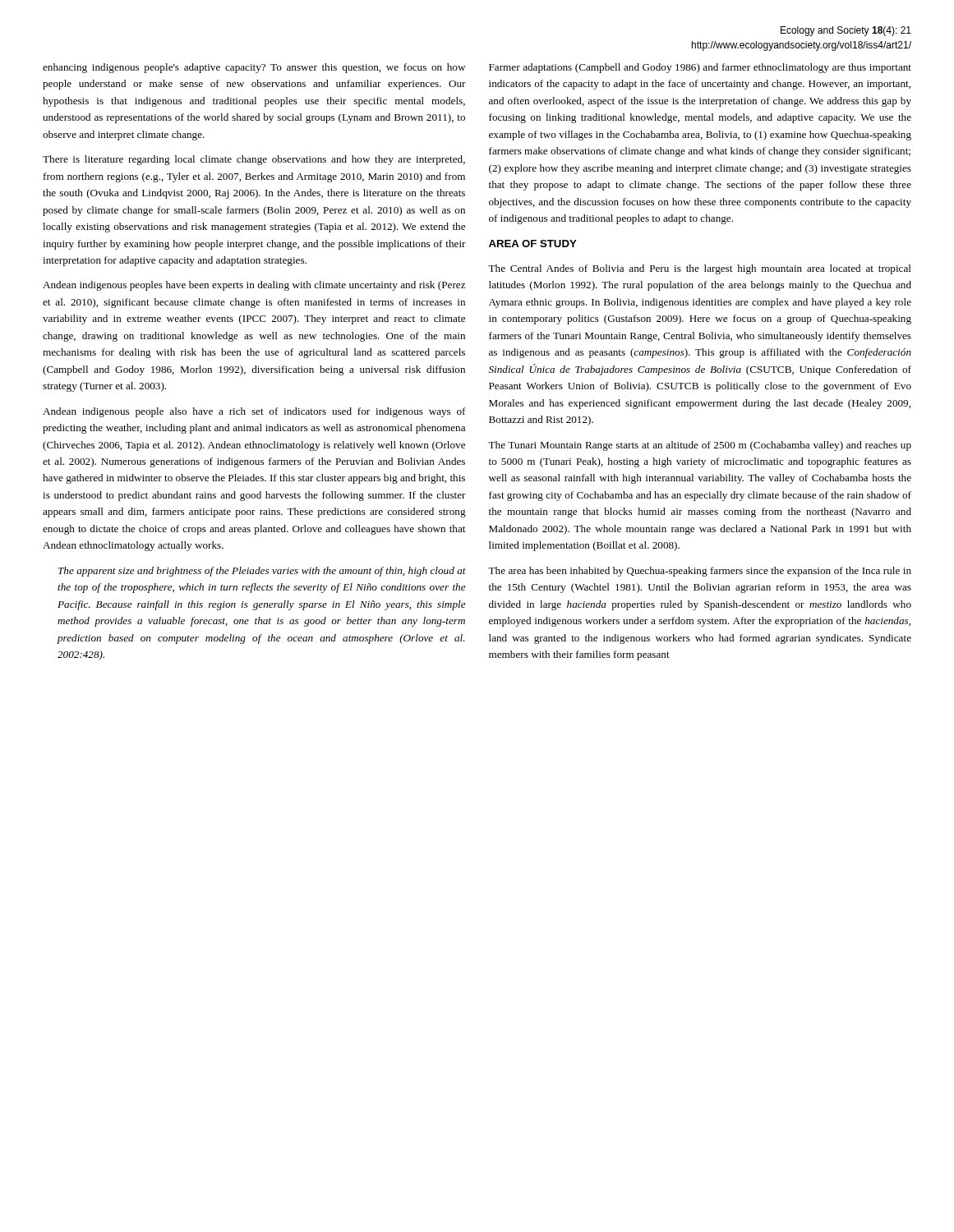Locate the text block that says "The apparent size"
Viewport: 954px width, 1232px height.
(x=261, y=613)
